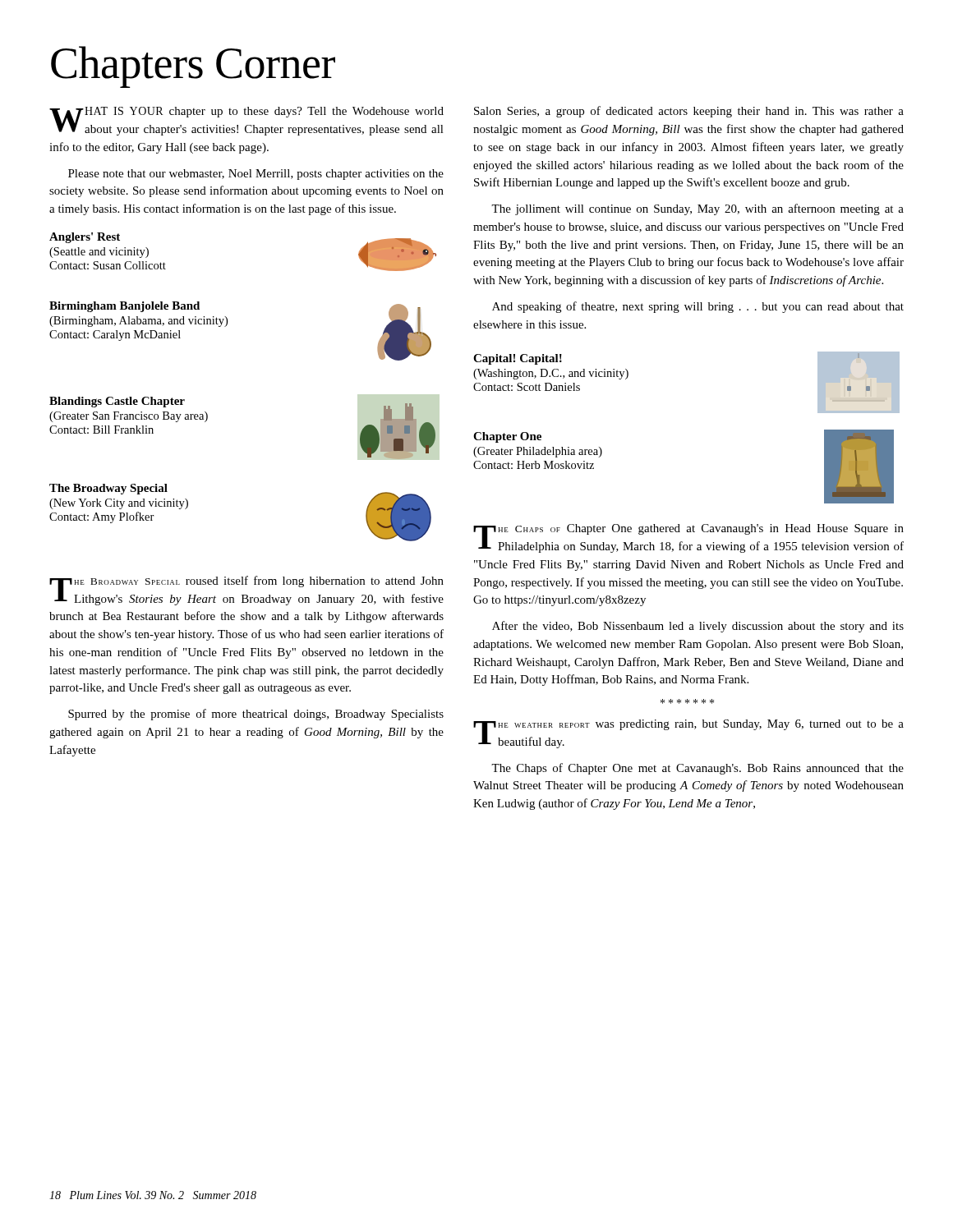Find the text block with the text "And speaking of"
This screenshot has width=953, height=1232.
click(688, 315)
